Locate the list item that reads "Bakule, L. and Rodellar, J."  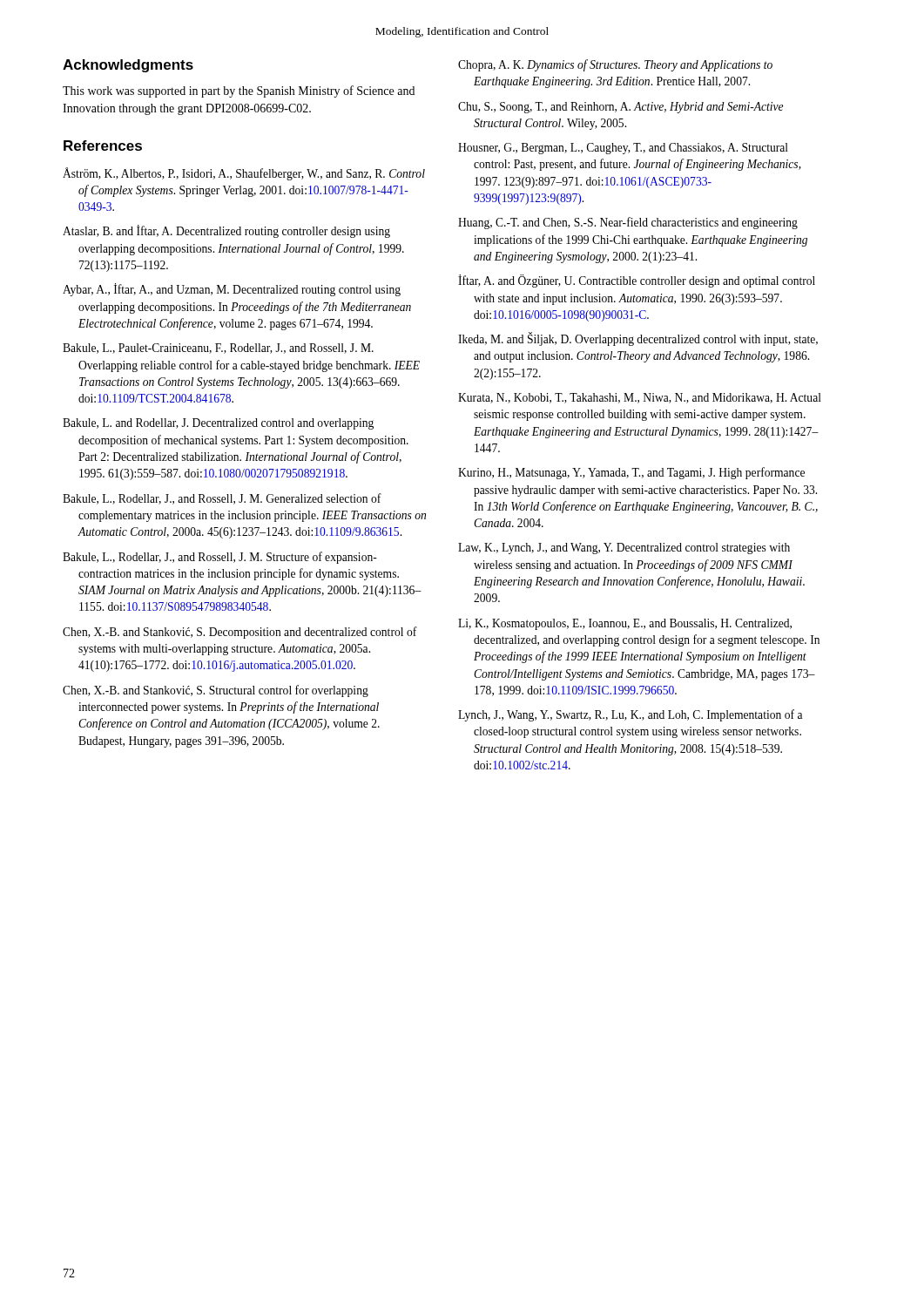(x=236, y=449)
